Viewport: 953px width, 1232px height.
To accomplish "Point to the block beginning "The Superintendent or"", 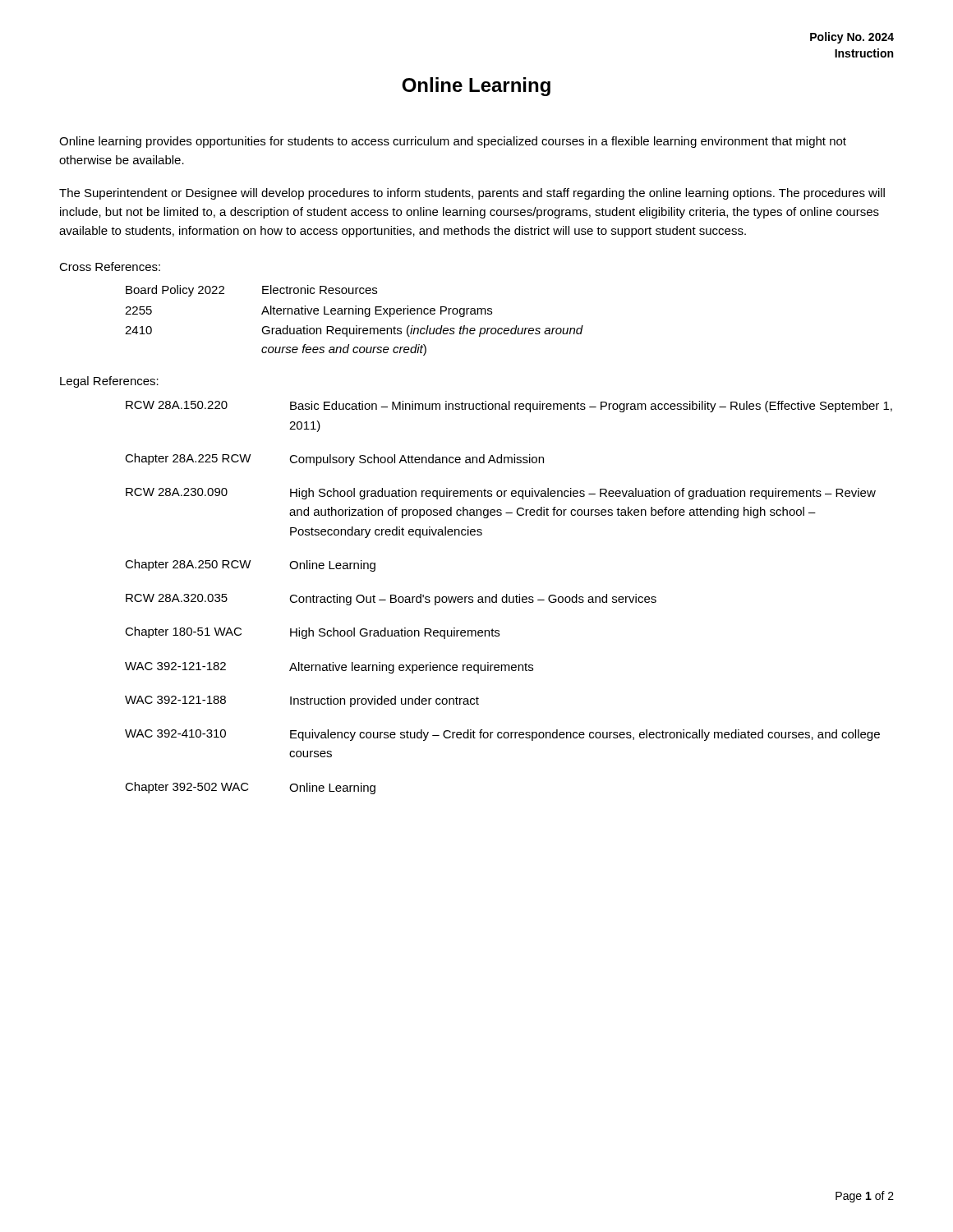I will [x=472, y=211].
